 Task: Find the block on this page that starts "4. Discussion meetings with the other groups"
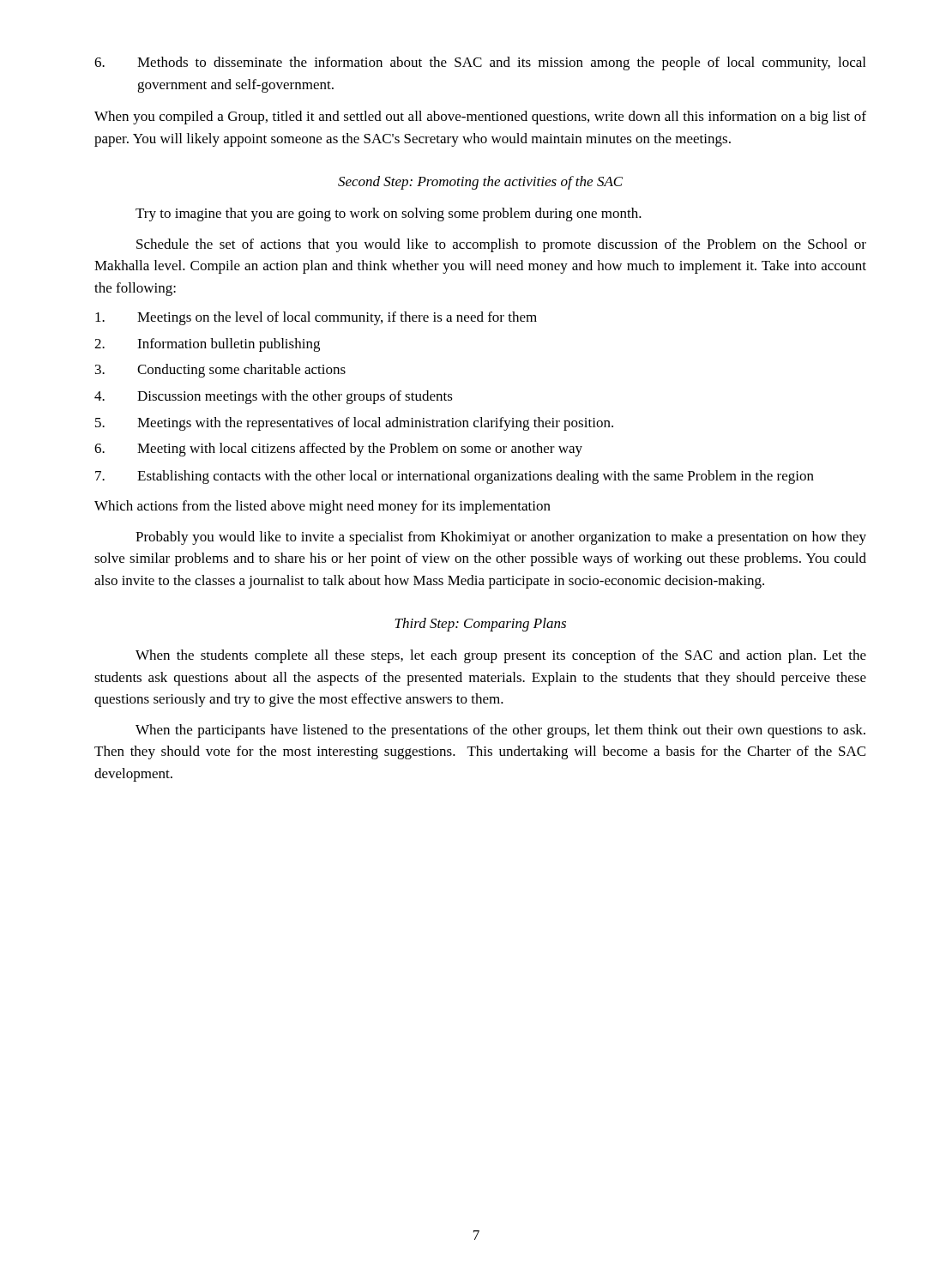tap(274, 397)
